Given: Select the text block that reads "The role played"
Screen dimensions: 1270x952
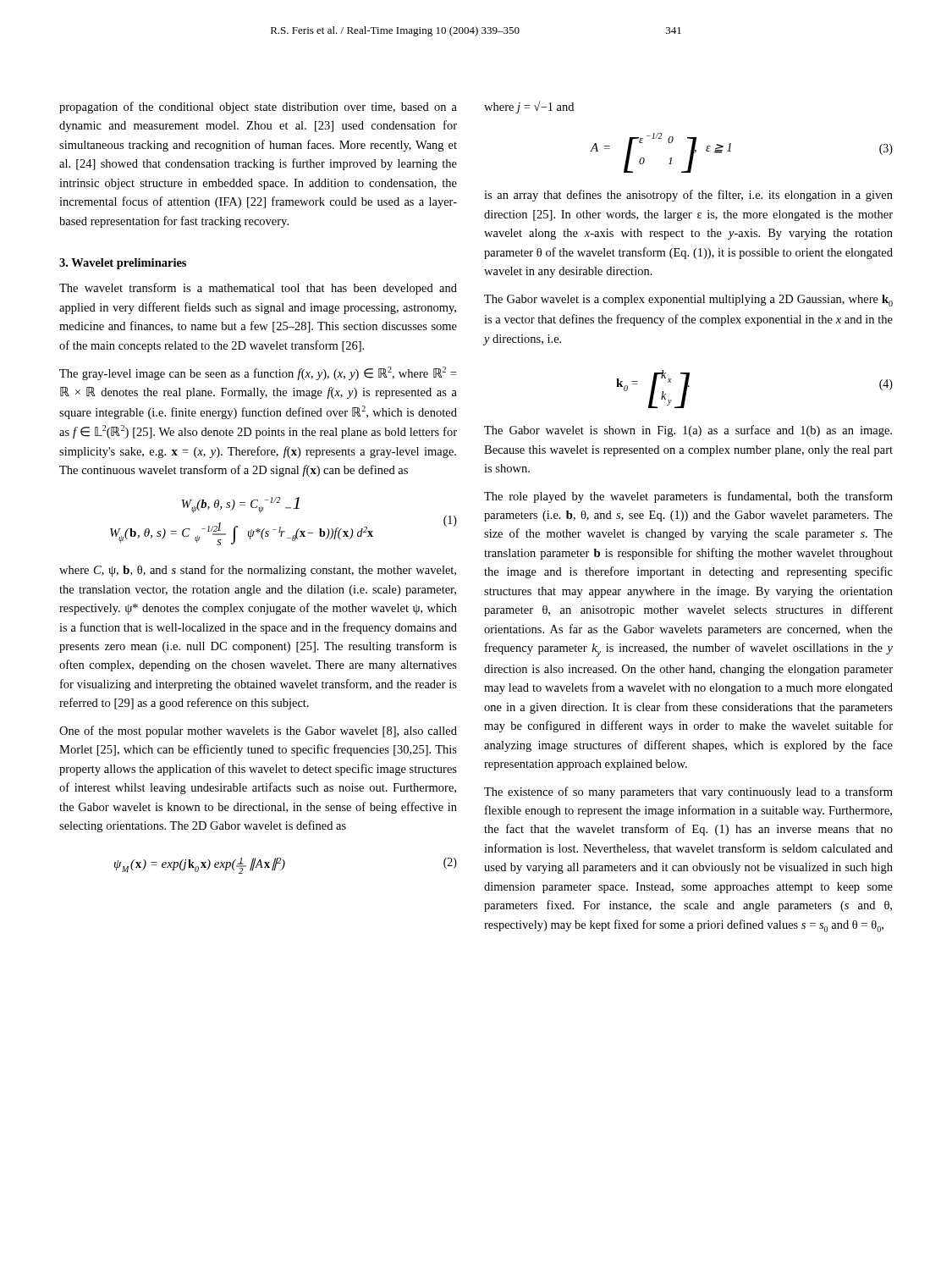Looking at the screenshot, I should click(x=688, y=630).
